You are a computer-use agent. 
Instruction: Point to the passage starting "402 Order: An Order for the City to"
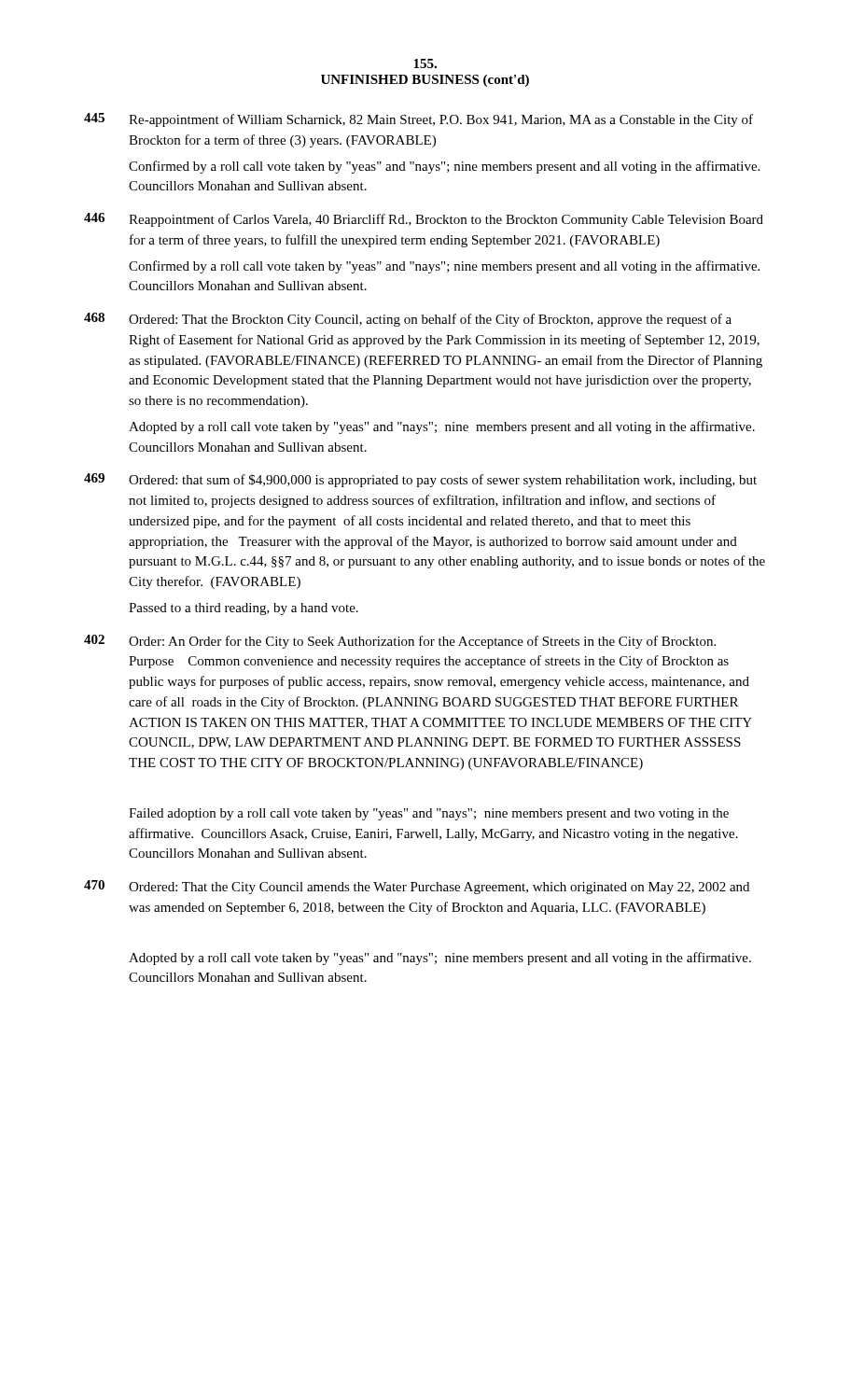pyautogui.click(x=425, y=702)
